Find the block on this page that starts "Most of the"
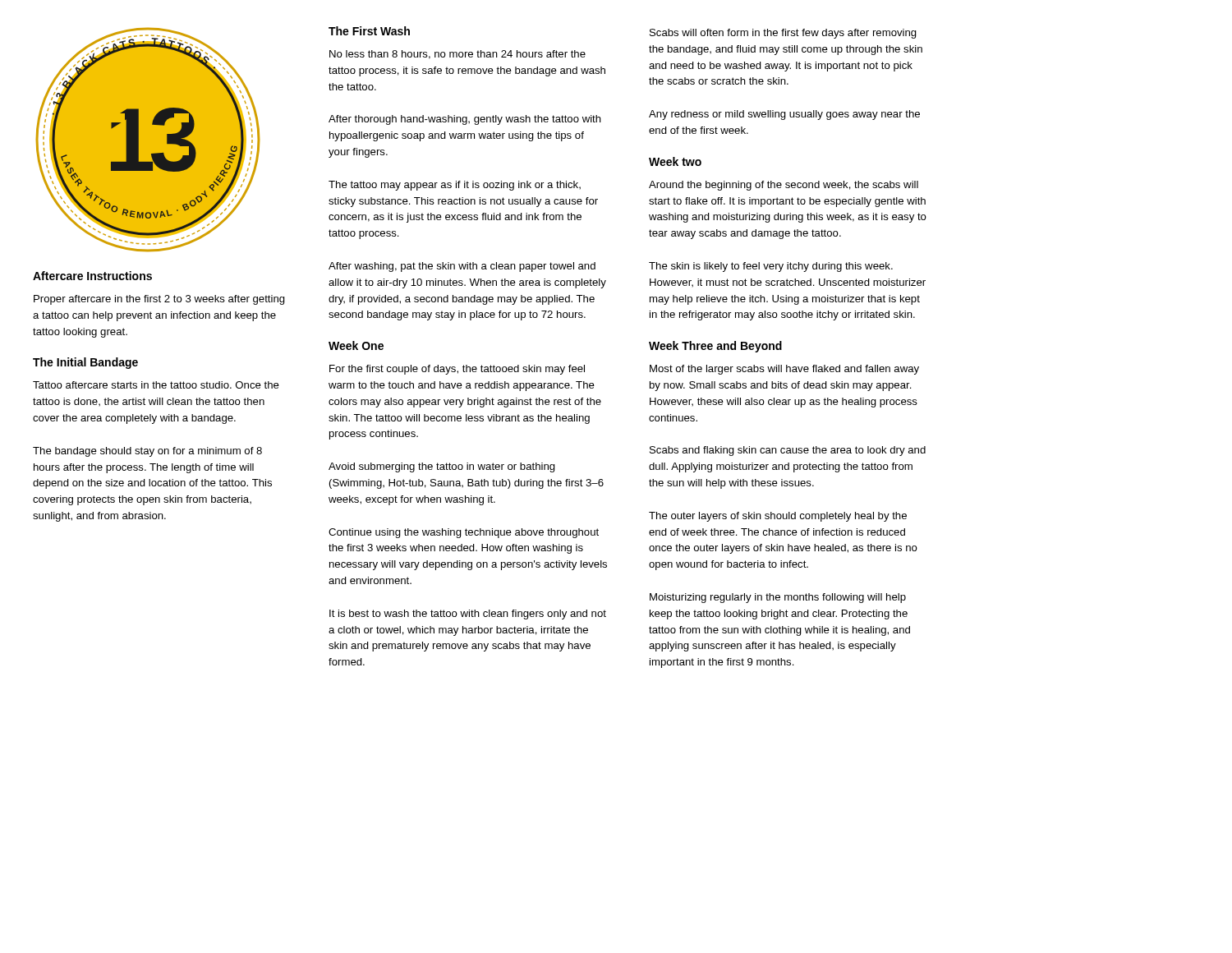 pyautogui.click(x=784, y=393)
